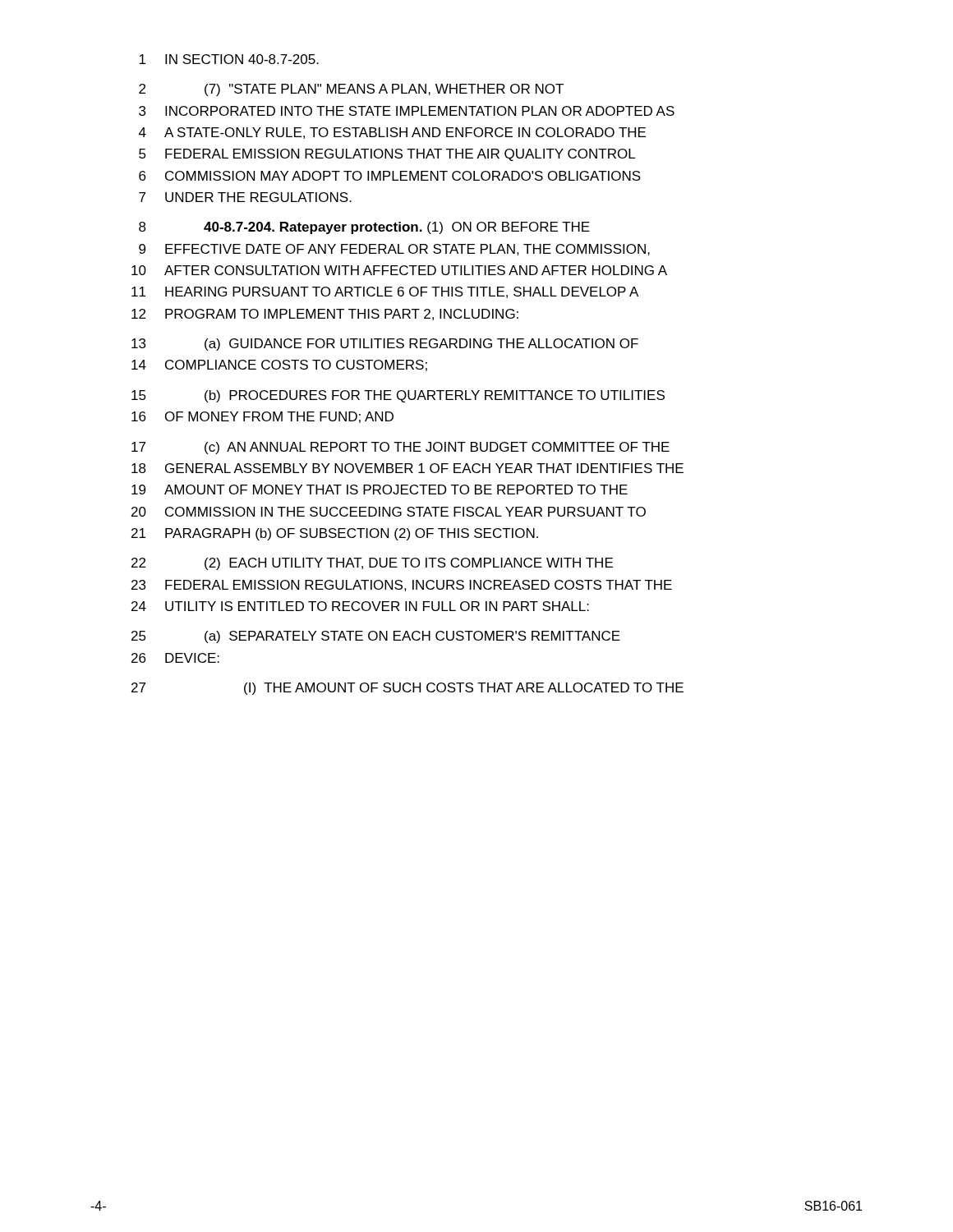Point to the passage starting "15 (b) PROCEDURES"
Image resolution: width=953 pixels, height=1232 pixels.
pos(476,396)
